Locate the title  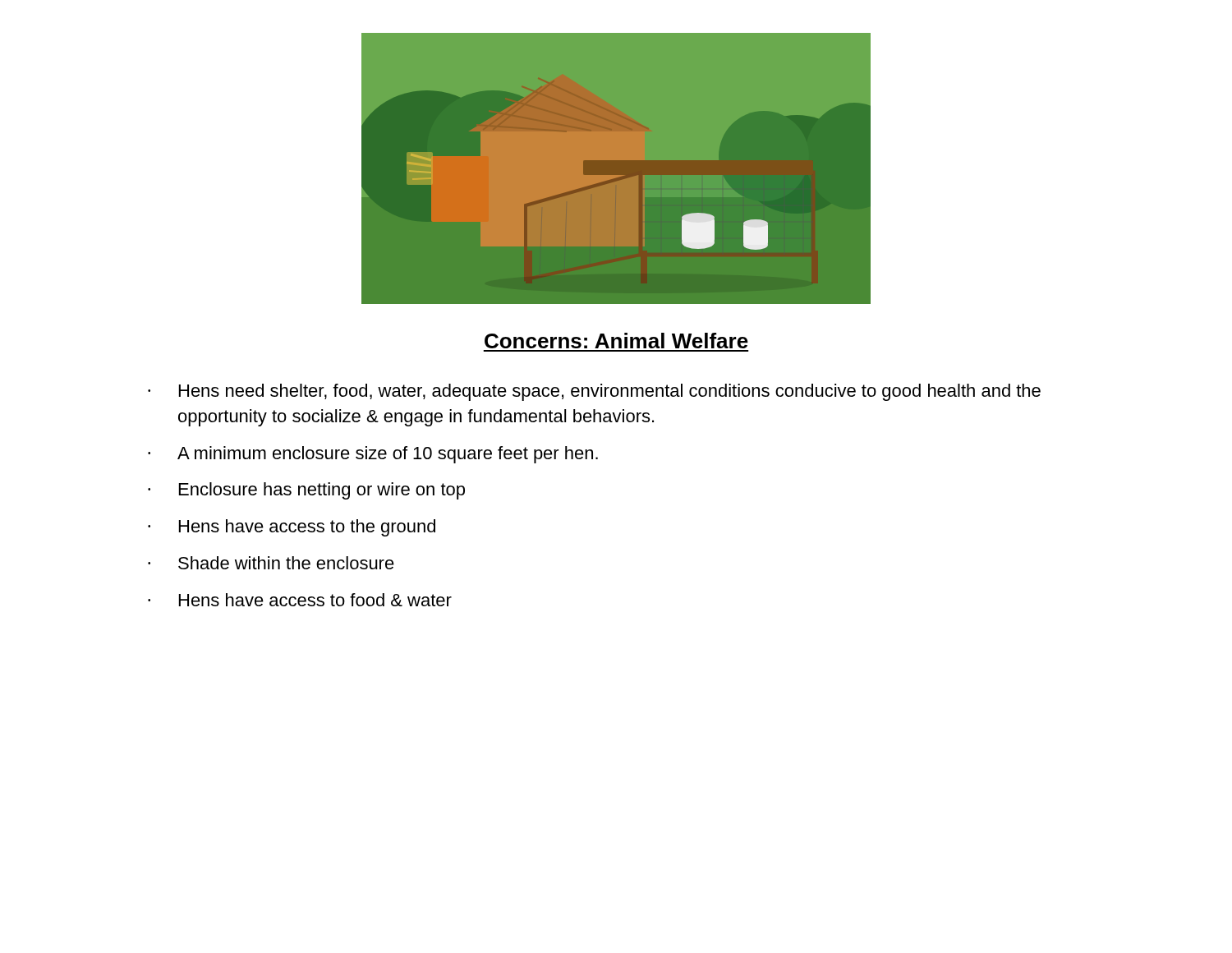[x=616, y=341]
